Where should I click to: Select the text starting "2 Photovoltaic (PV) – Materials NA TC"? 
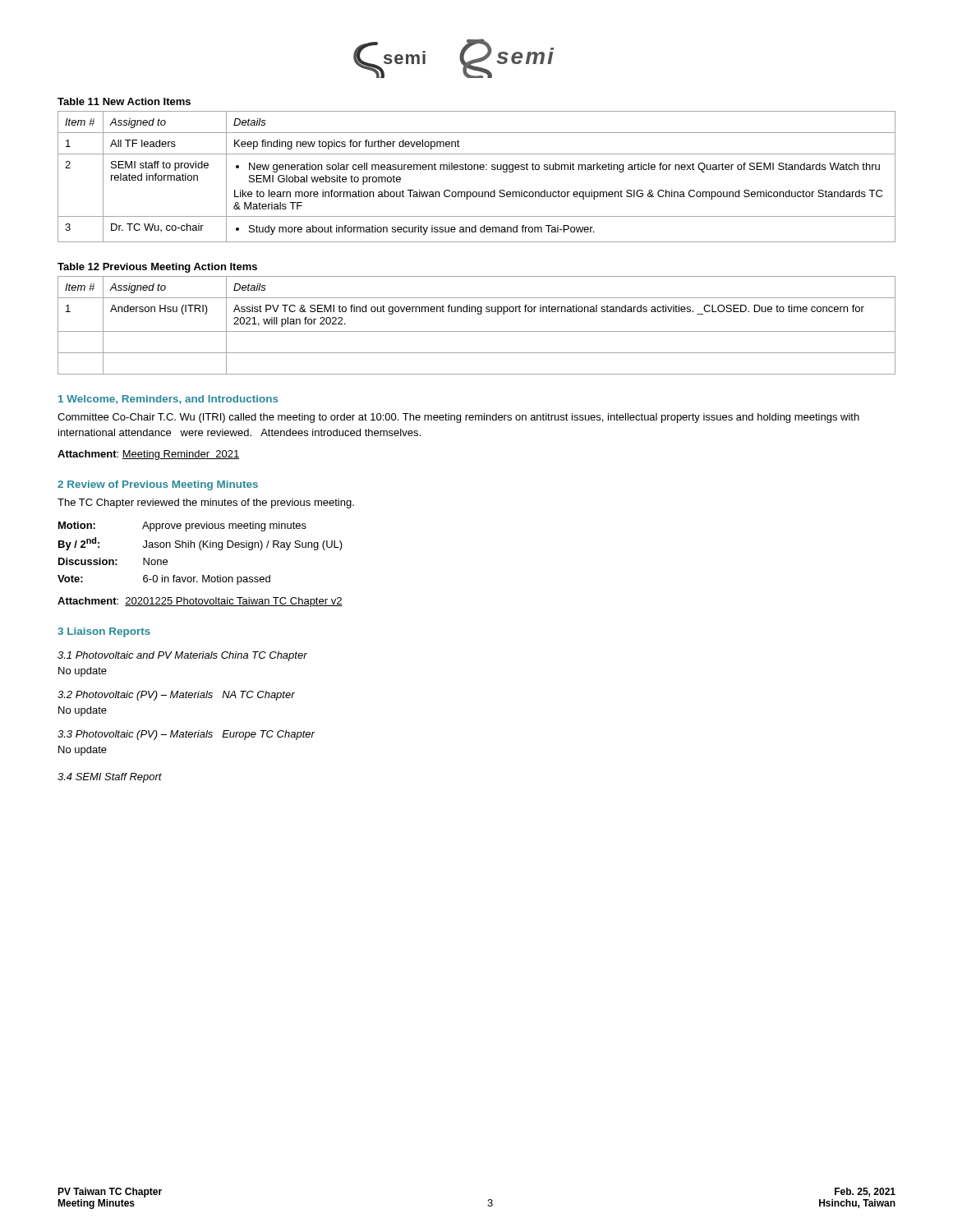176,694
